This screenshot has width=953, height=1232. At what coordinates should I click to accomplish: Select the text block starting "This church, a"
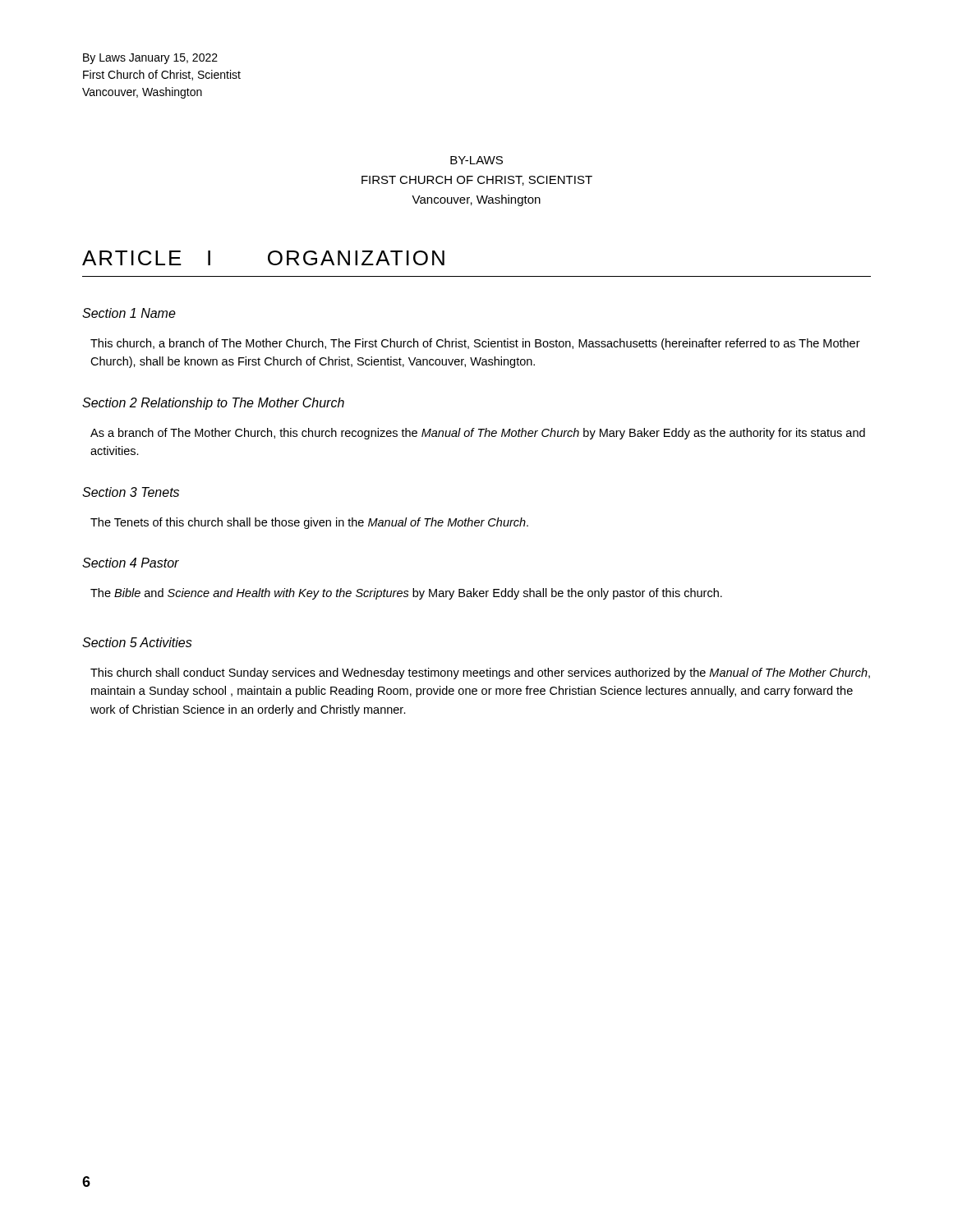[475, 353]
